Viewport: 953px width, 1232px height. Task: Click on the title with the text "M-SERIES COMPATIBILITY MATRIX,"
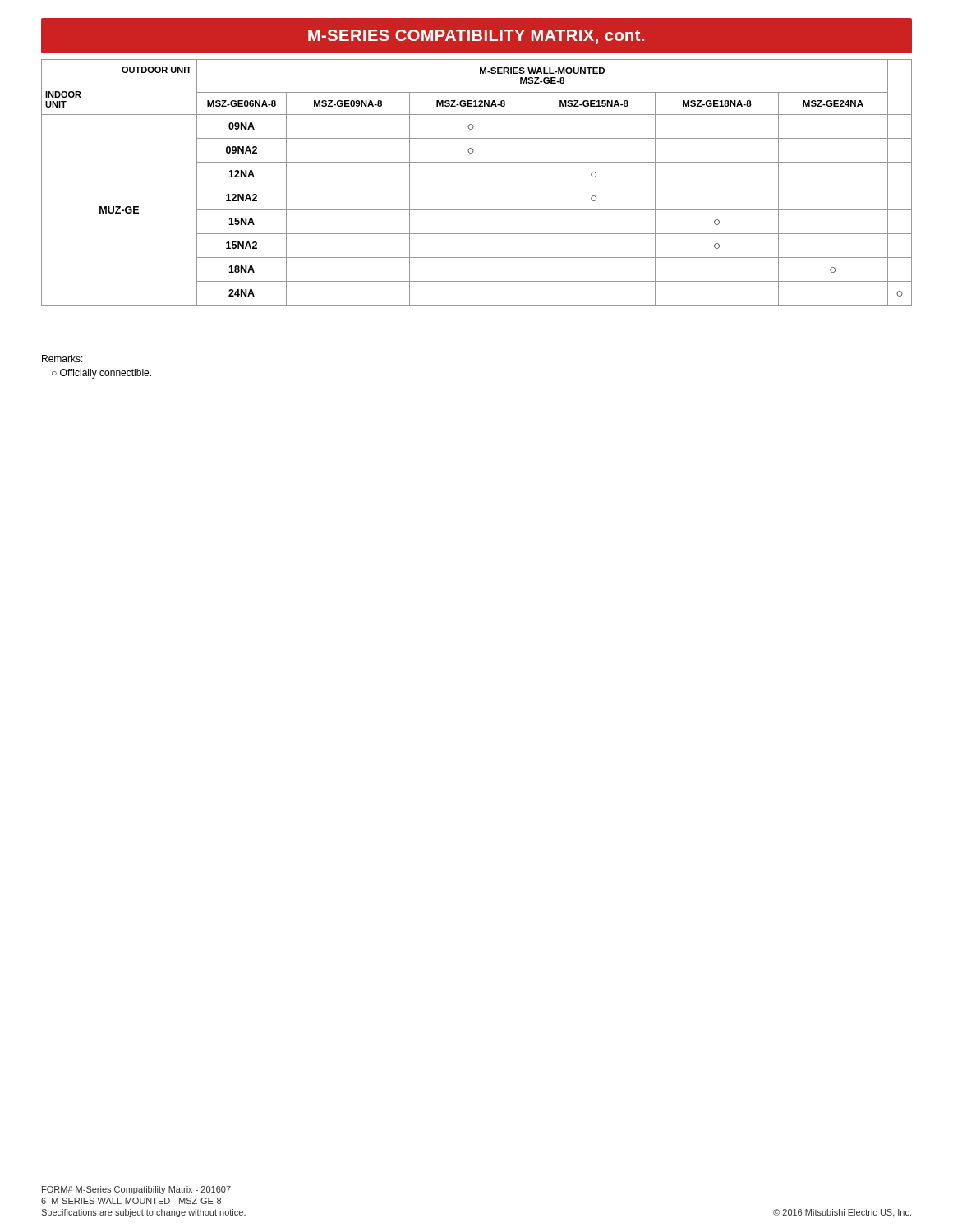pyautogui.click(x=476, y=35)
